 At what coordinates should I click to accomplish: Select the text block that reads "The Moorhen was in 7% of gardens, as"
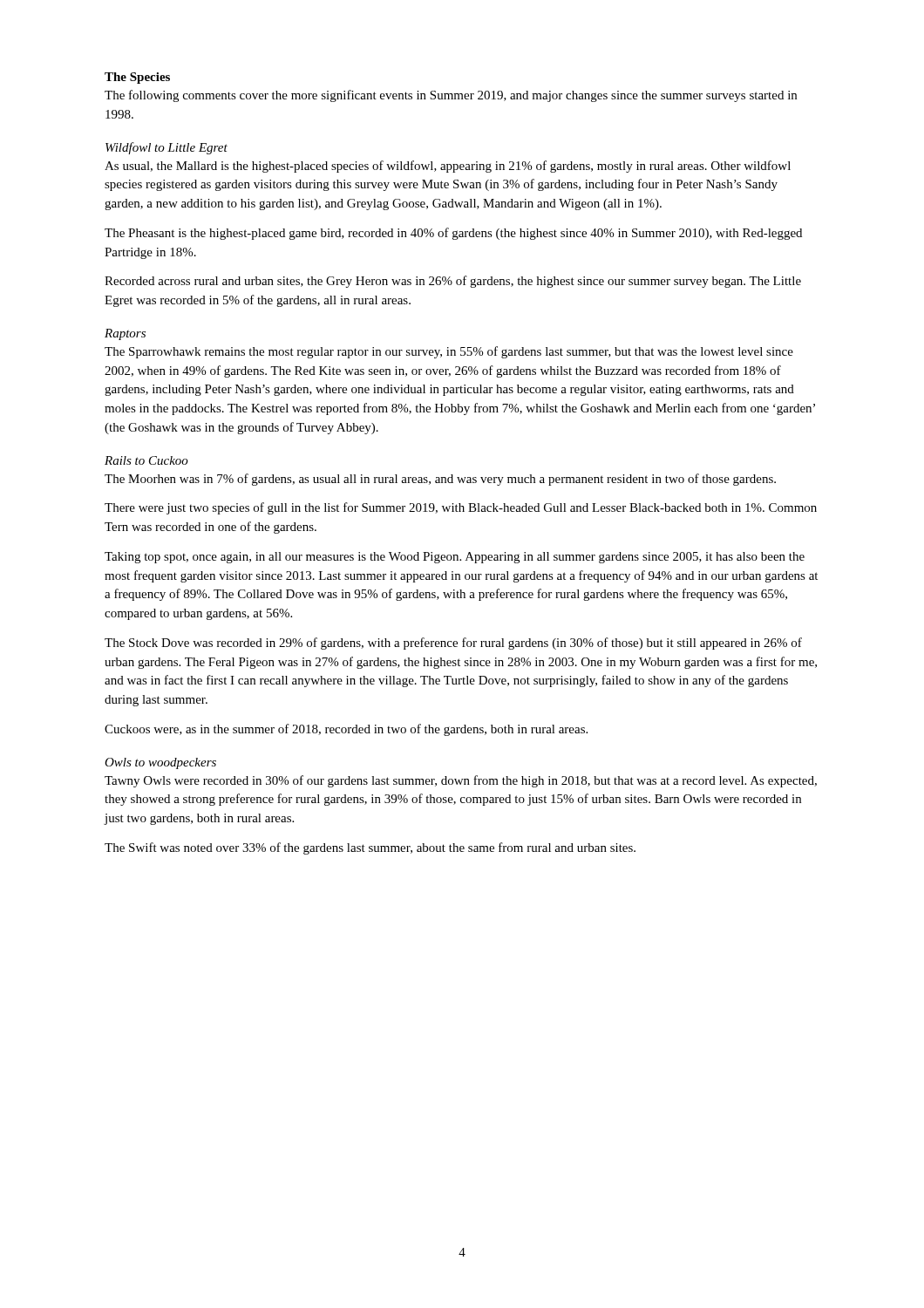point(462,479)
